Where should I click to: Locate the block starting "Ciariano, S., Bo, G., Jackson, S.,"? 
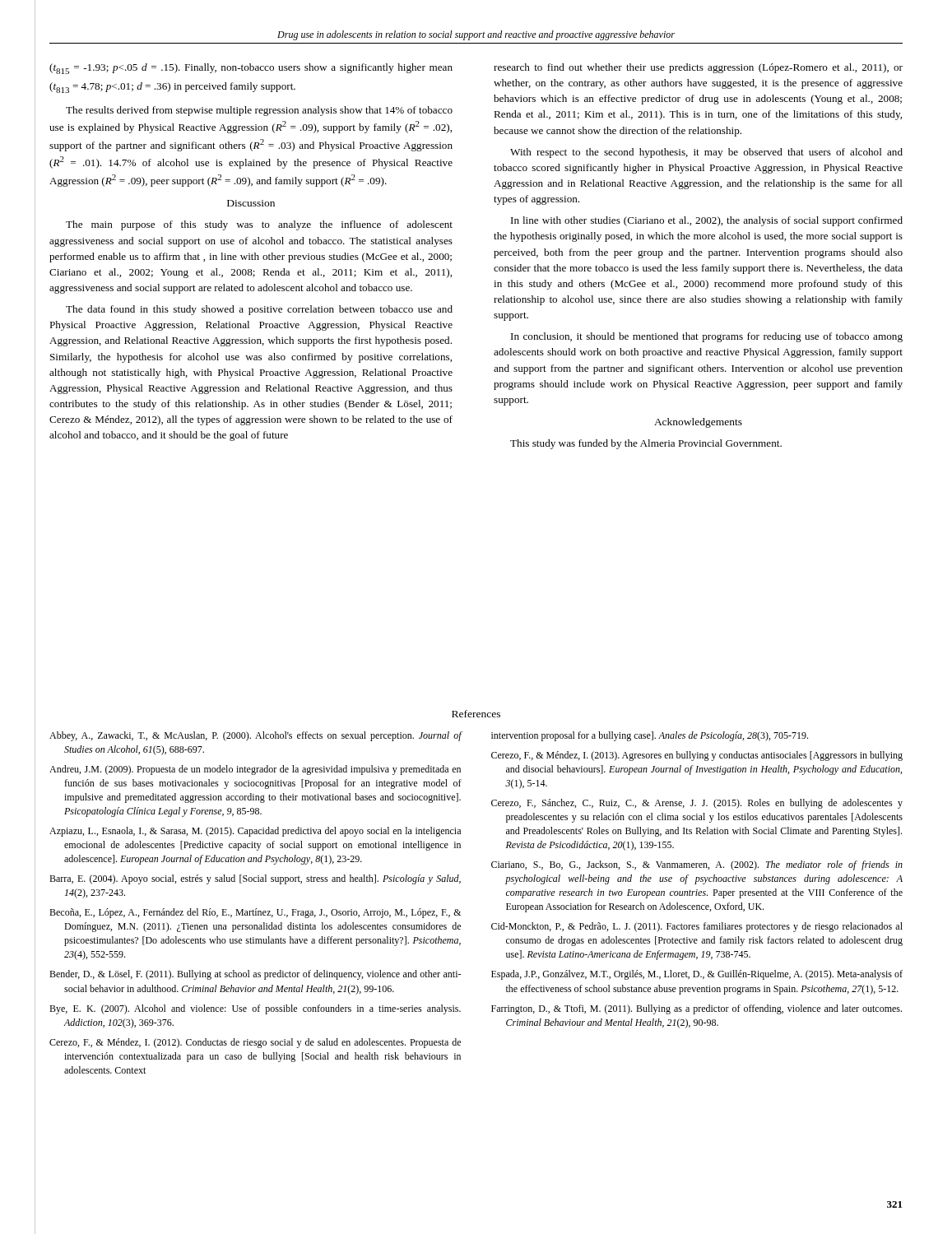tap(697, 886)
